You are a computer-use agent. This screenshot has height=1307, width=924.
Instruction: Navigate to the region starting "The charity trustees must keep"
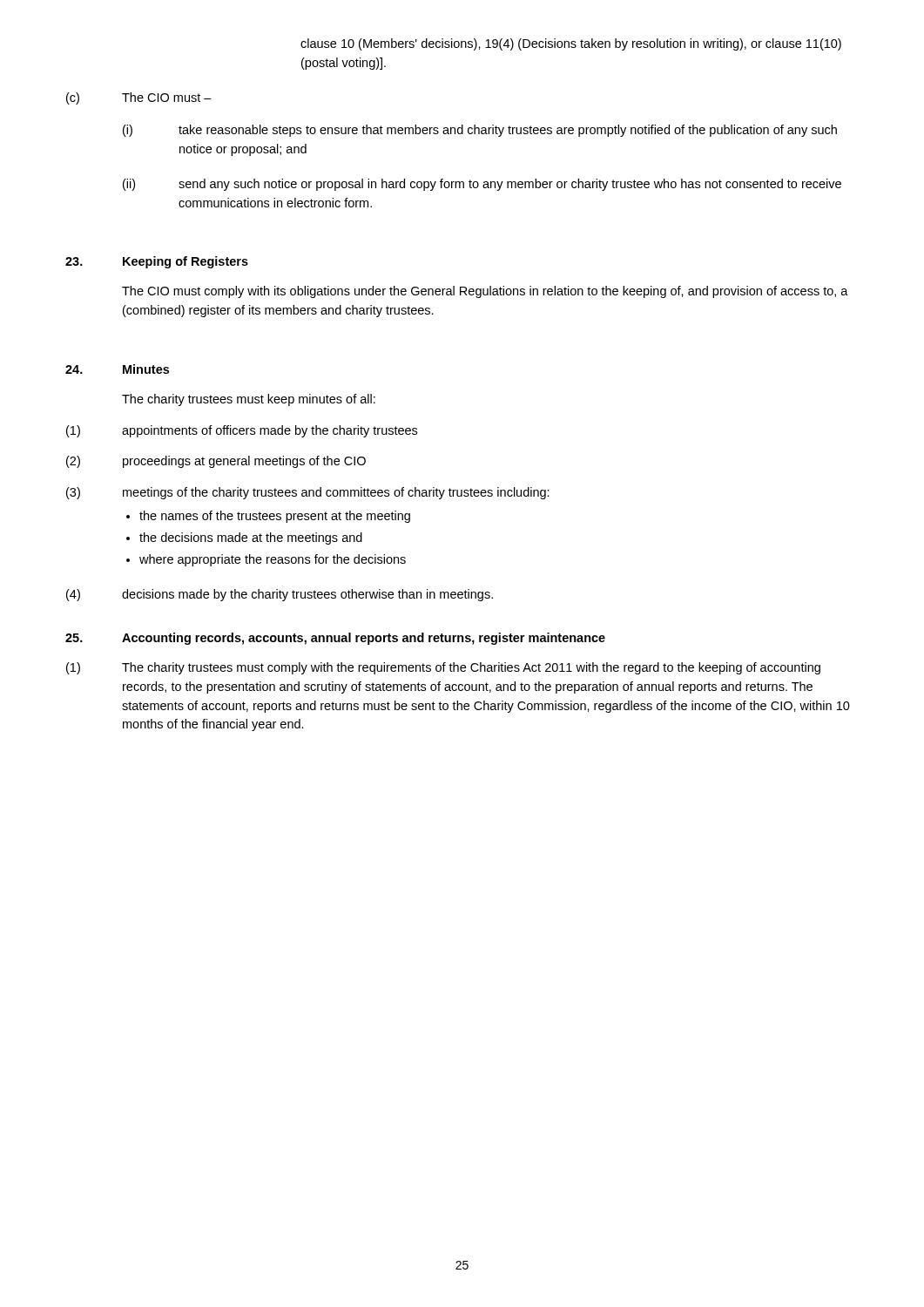coord(249,399)
